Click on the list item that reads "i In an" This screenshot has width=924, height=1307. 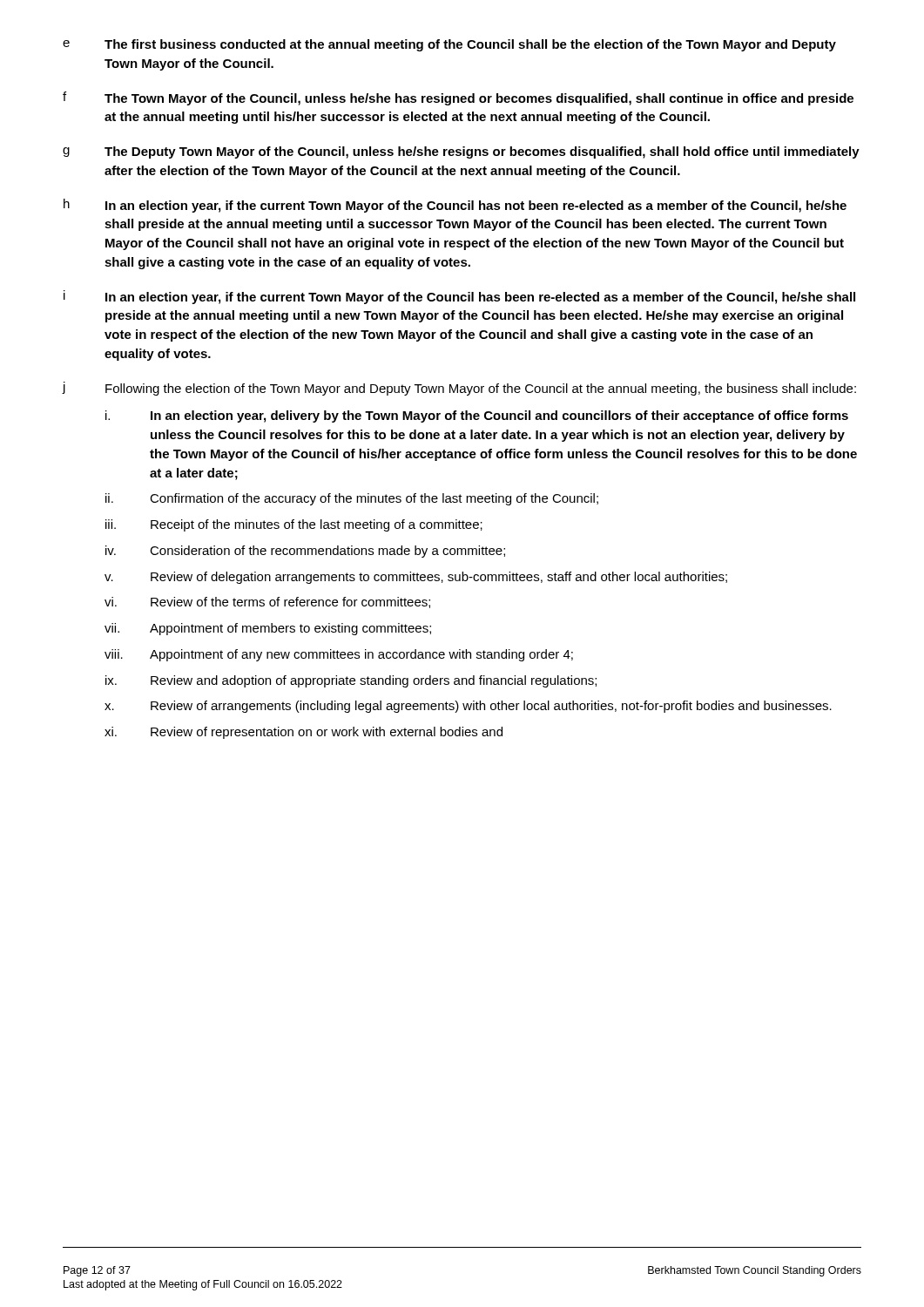pos(462,325)
